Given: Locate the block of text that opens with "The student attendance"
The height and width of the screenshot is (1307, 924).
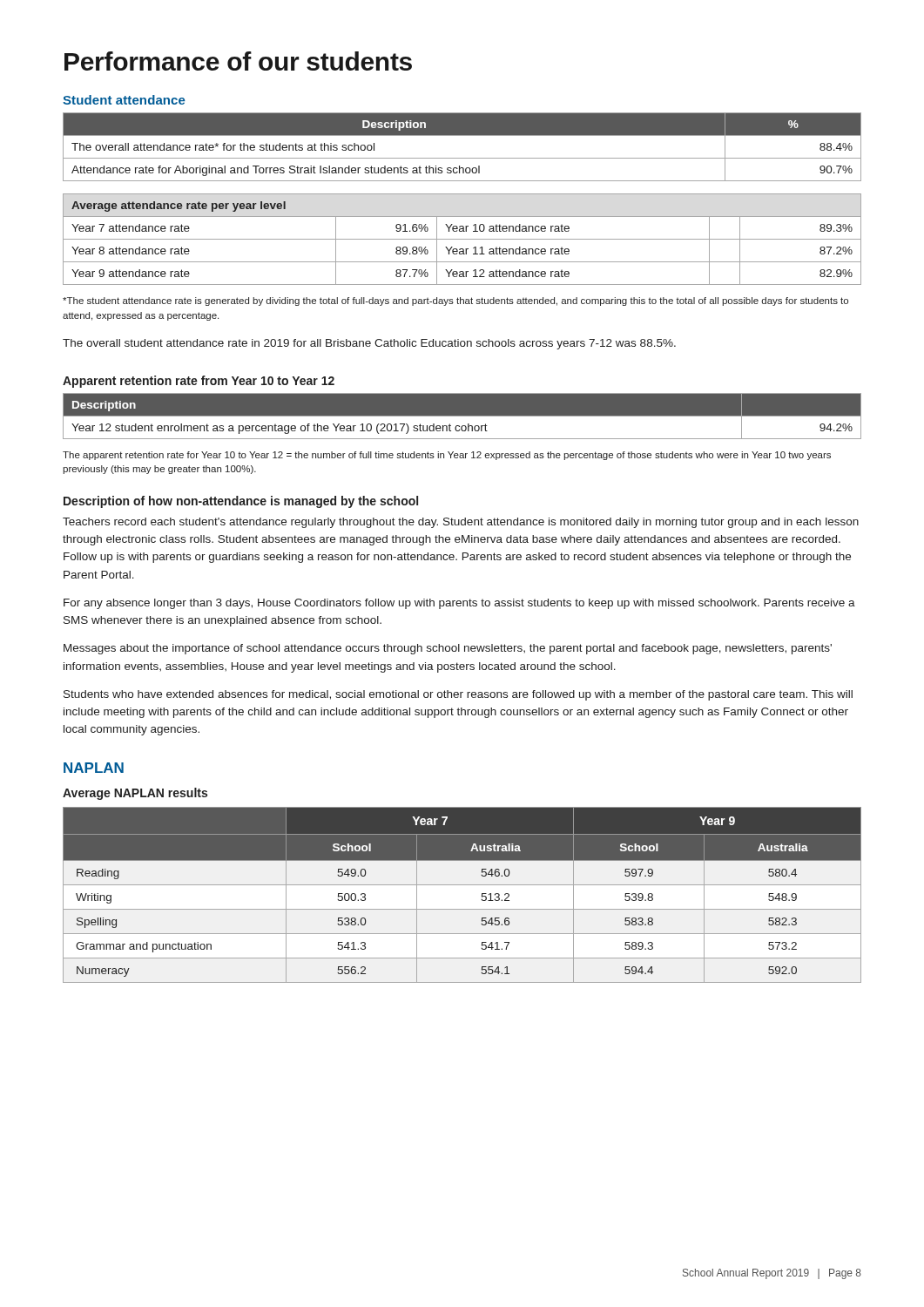Looking at the screenshot, I should (462, 308).
